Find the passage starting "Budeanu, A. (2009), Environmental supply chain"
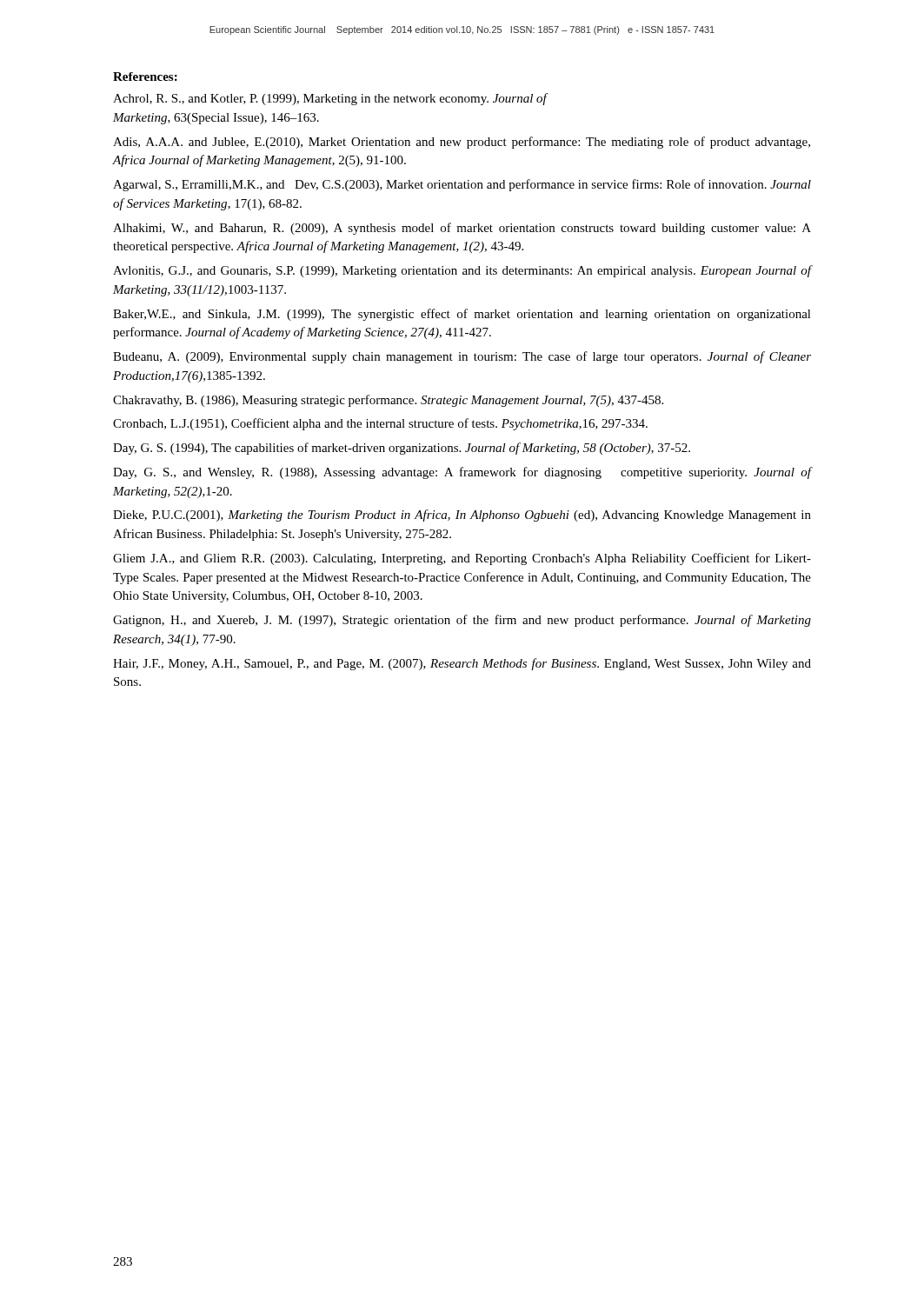 pos(462,366)
